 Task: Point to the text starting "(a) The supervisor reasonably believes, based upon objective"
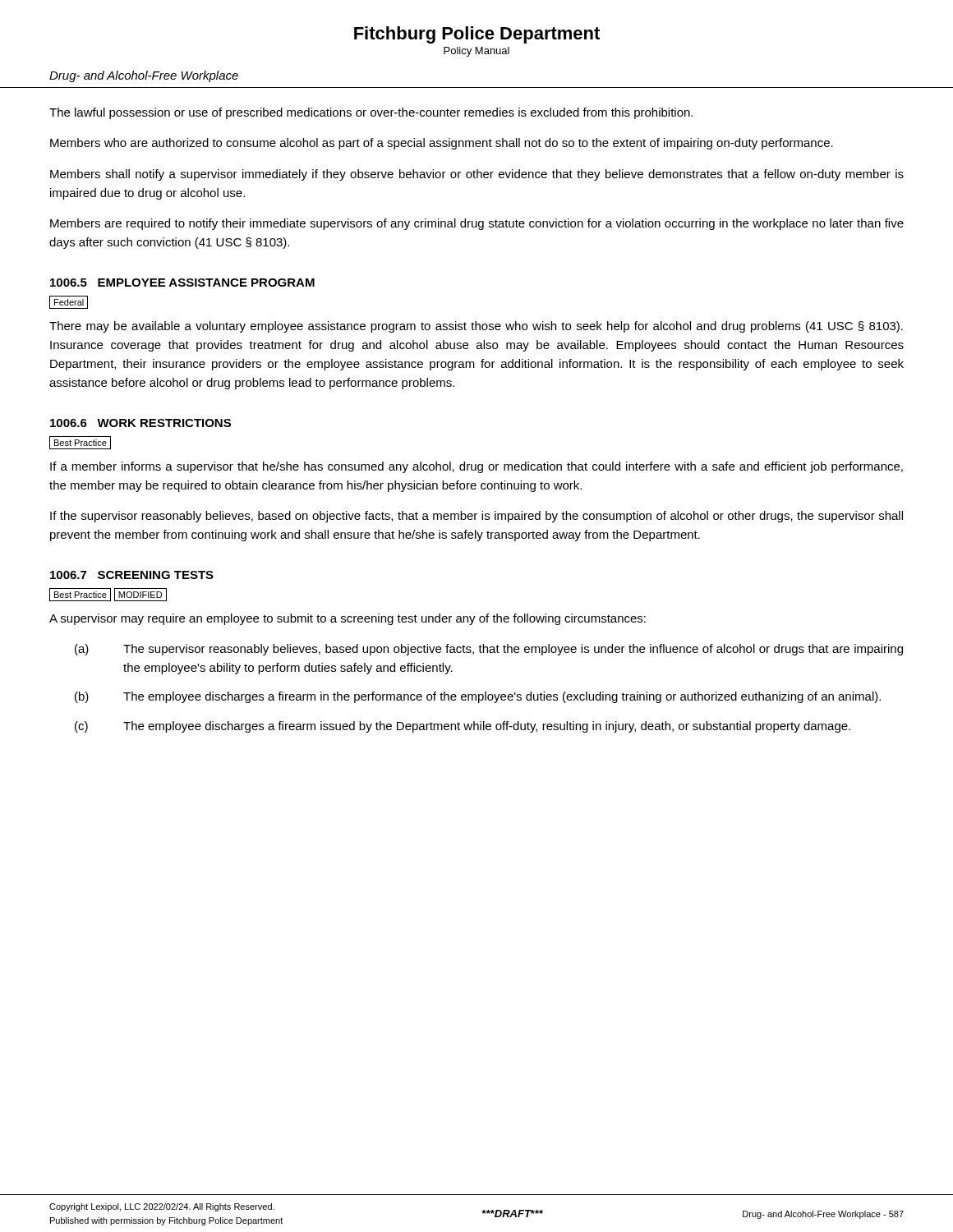[x=476, y=658]
